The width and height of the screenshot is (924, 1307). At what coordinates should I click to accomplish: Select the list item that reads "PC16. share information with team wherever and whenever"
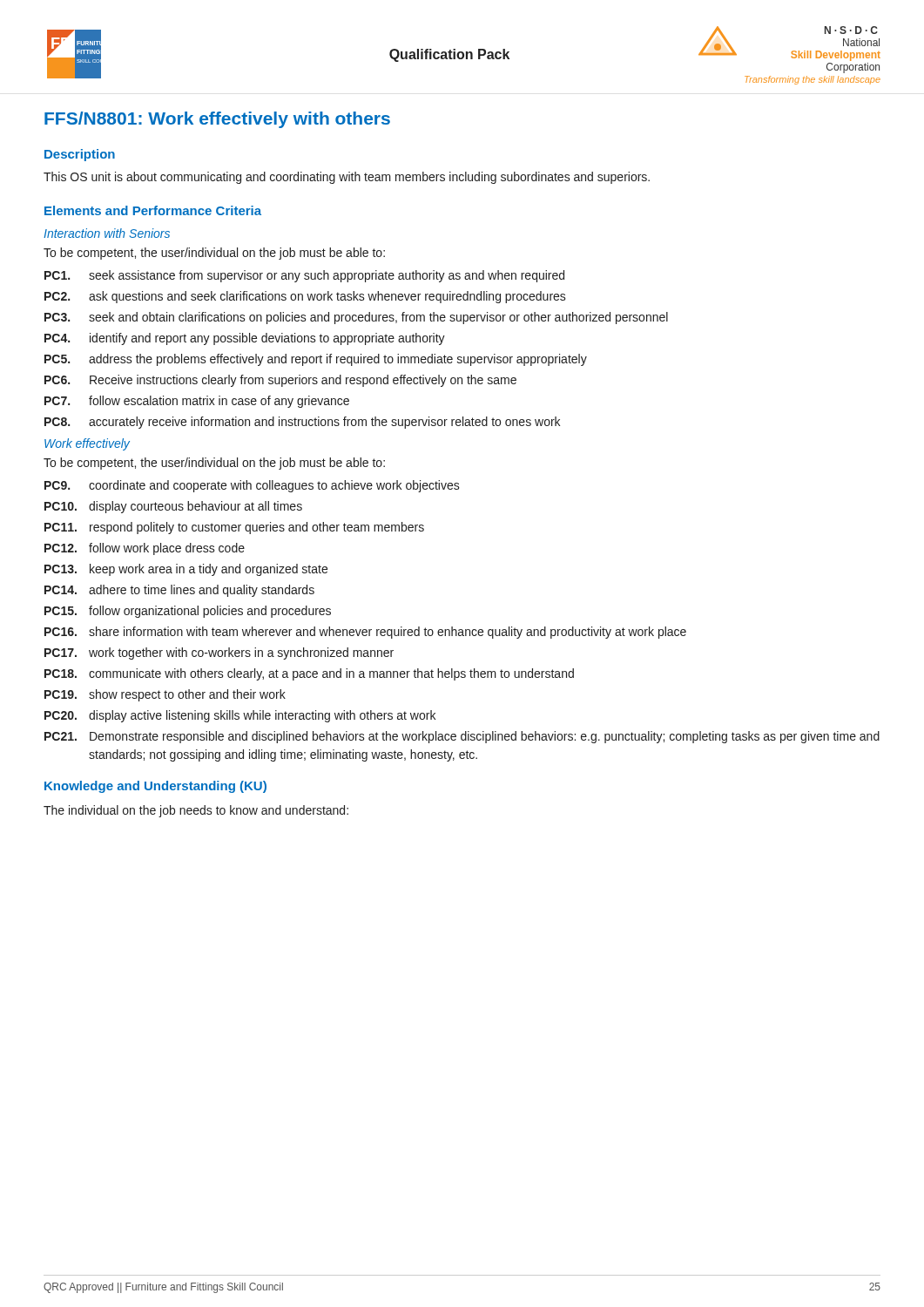click(x=365, y=632)
